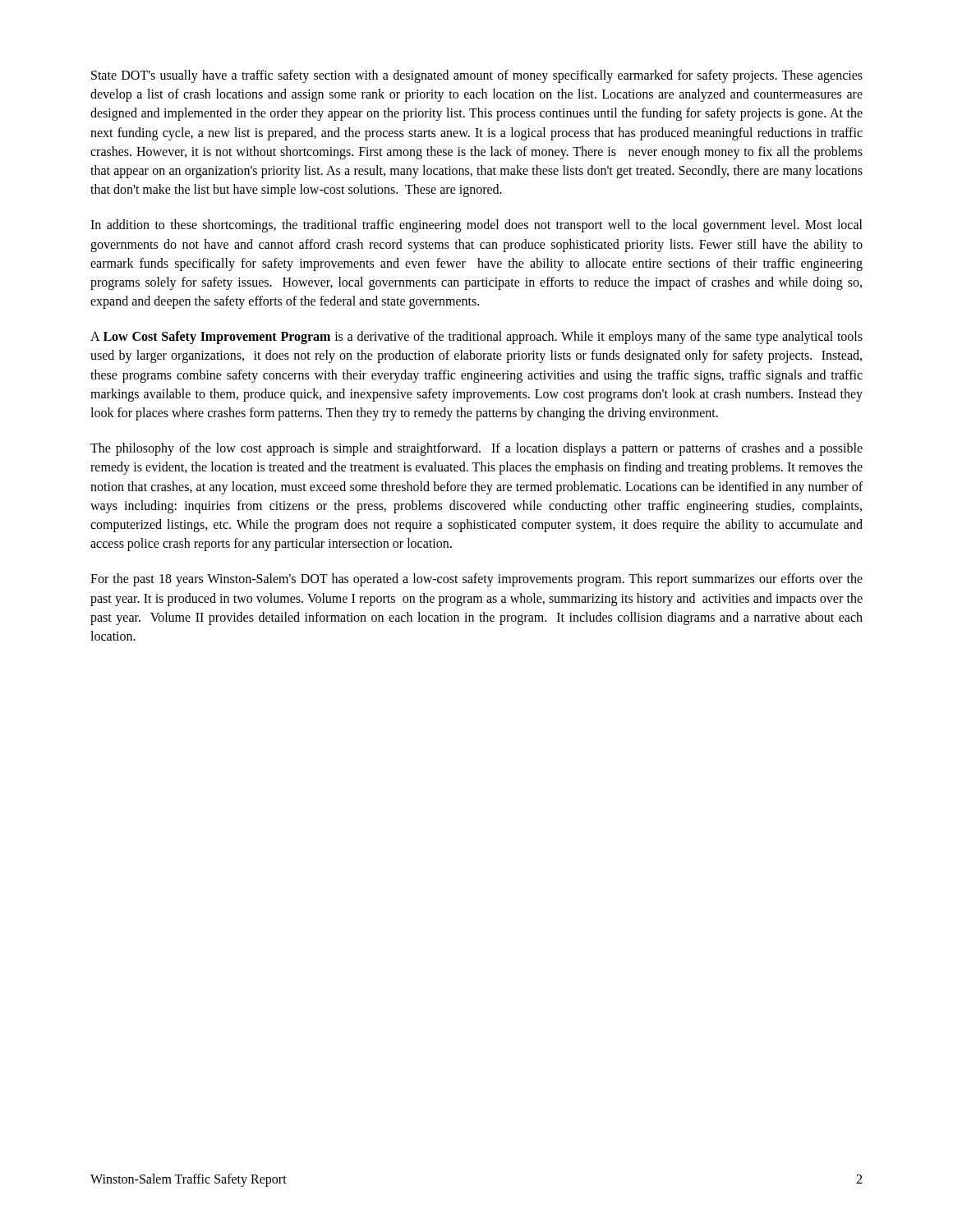This screenshot has width=953, height=1232.
Task: Point to the block beginning "The philosophy of the low cost"
Action: [x=476, y=496]
